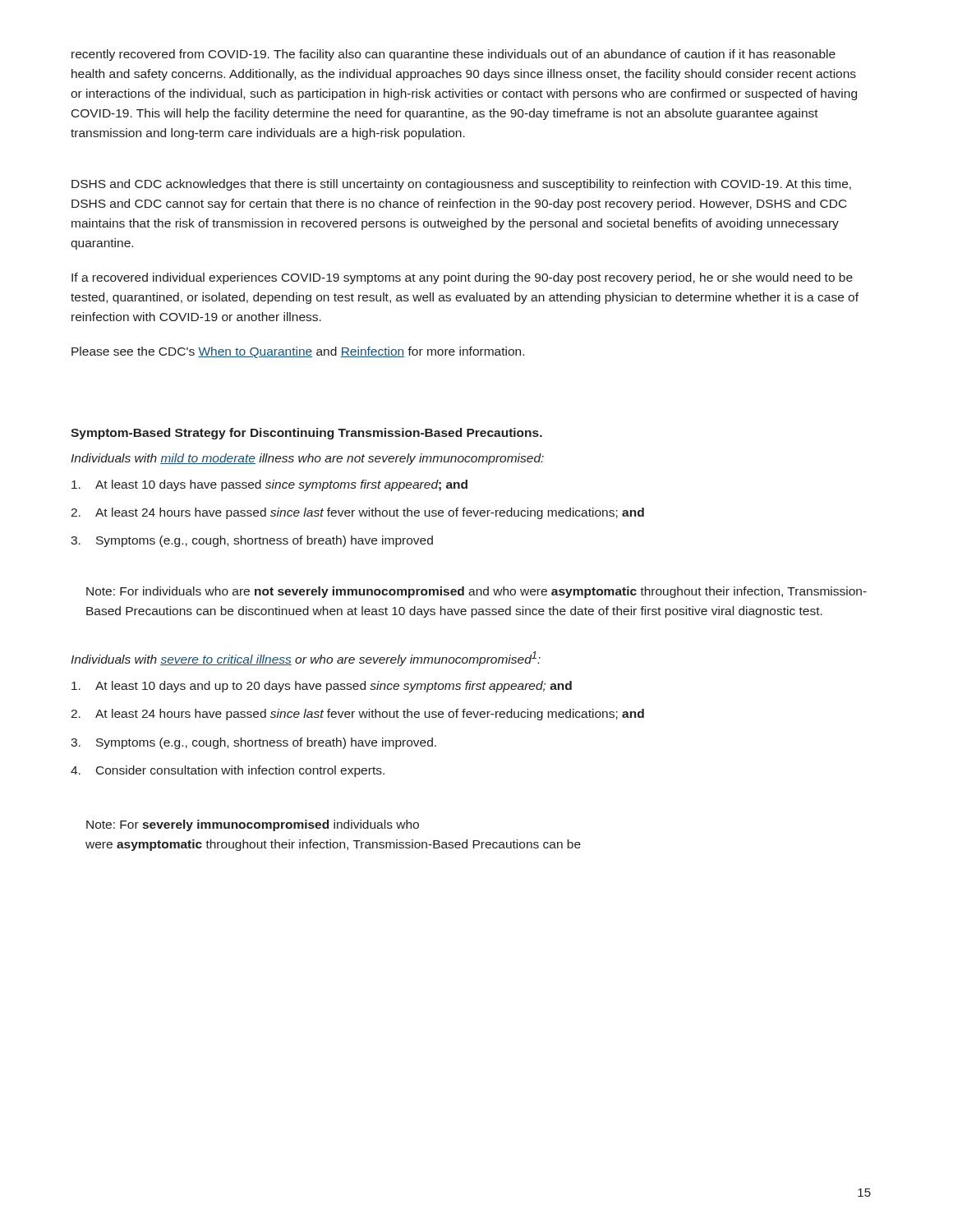Click on the text starting "4. Consider consultation"
Screen dimensions: 1232x953
click(x=228, y=771)
